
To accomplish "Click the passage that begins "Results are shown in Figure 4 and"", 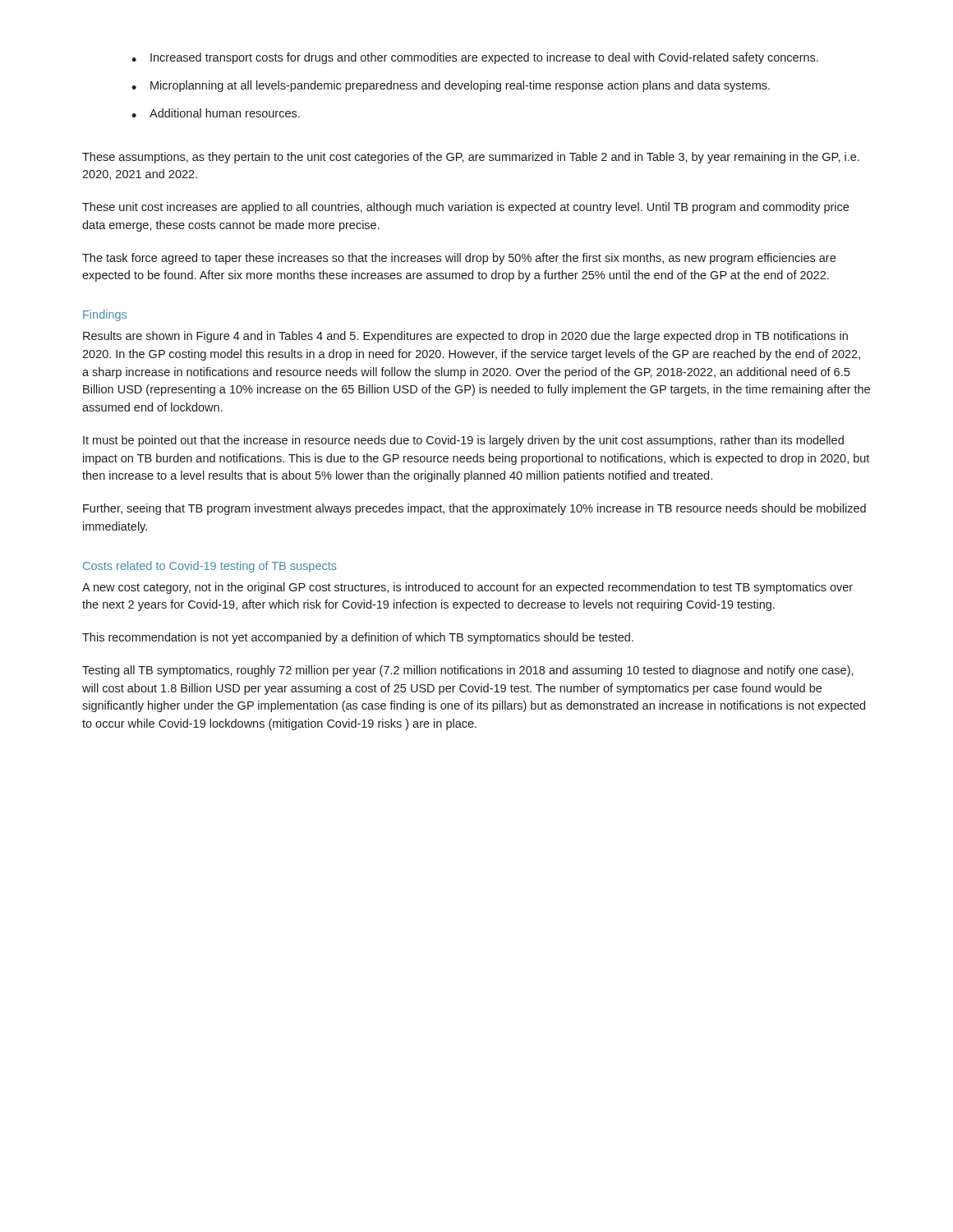I will 476,372.
